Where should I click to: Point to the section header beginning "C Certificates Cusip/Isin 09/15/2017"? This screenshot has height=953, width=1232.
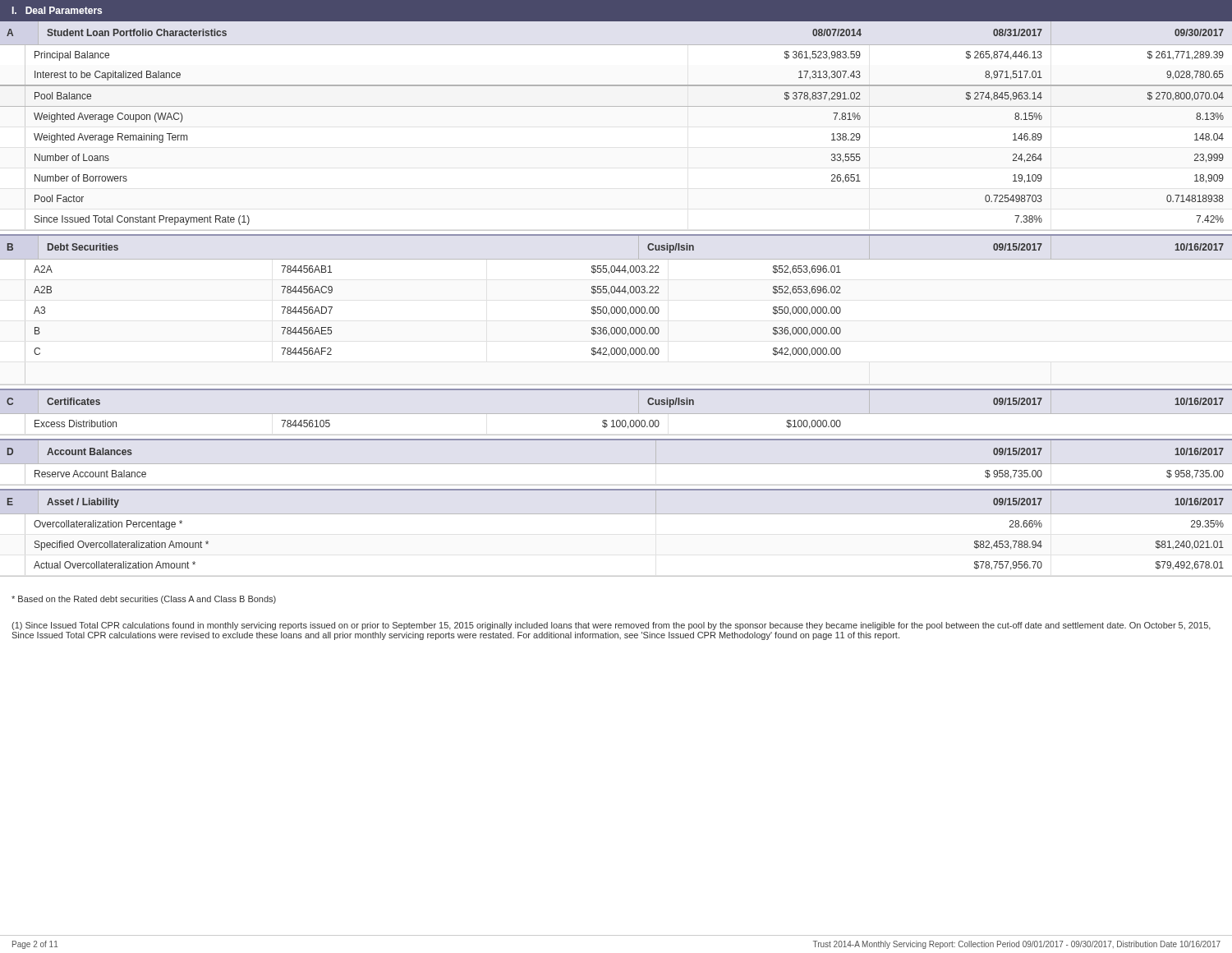click(x=74, y=402)
